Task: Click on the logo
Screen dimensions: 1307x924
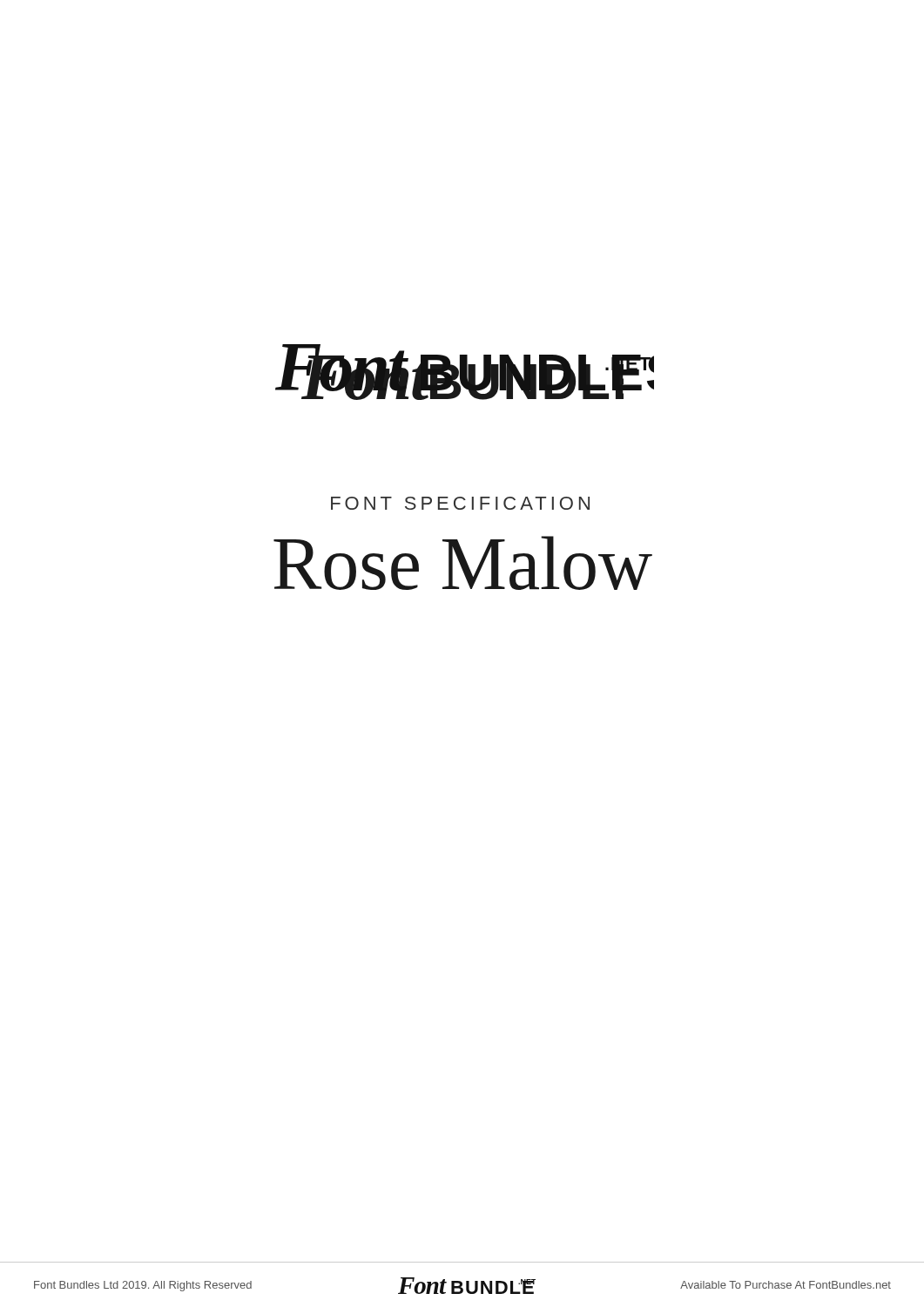Action: tap(462, 368)
